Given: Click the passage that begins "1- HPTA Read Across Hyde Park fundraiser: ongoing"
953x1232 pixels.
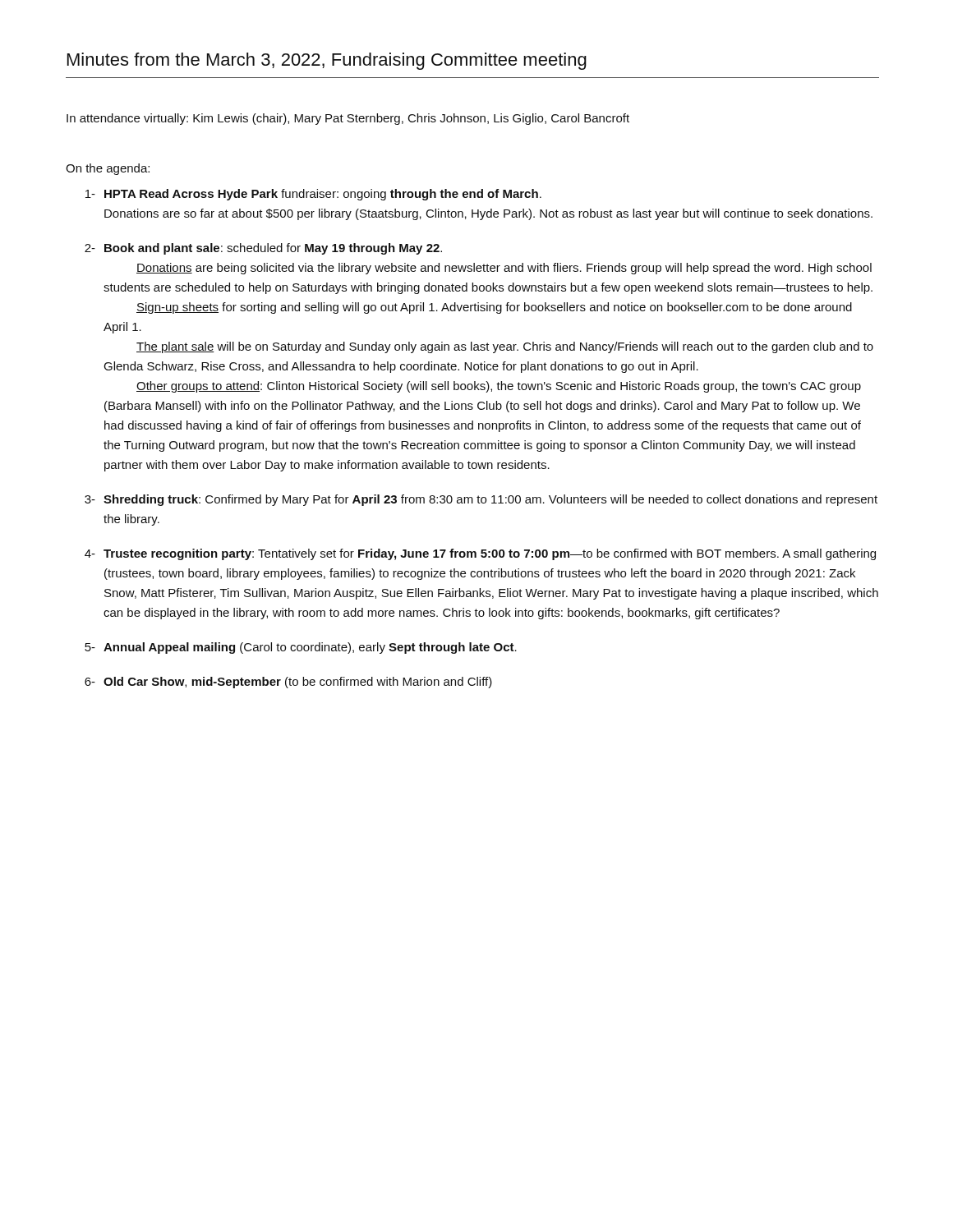Looking at the screenshot, I should coord(472,204).
